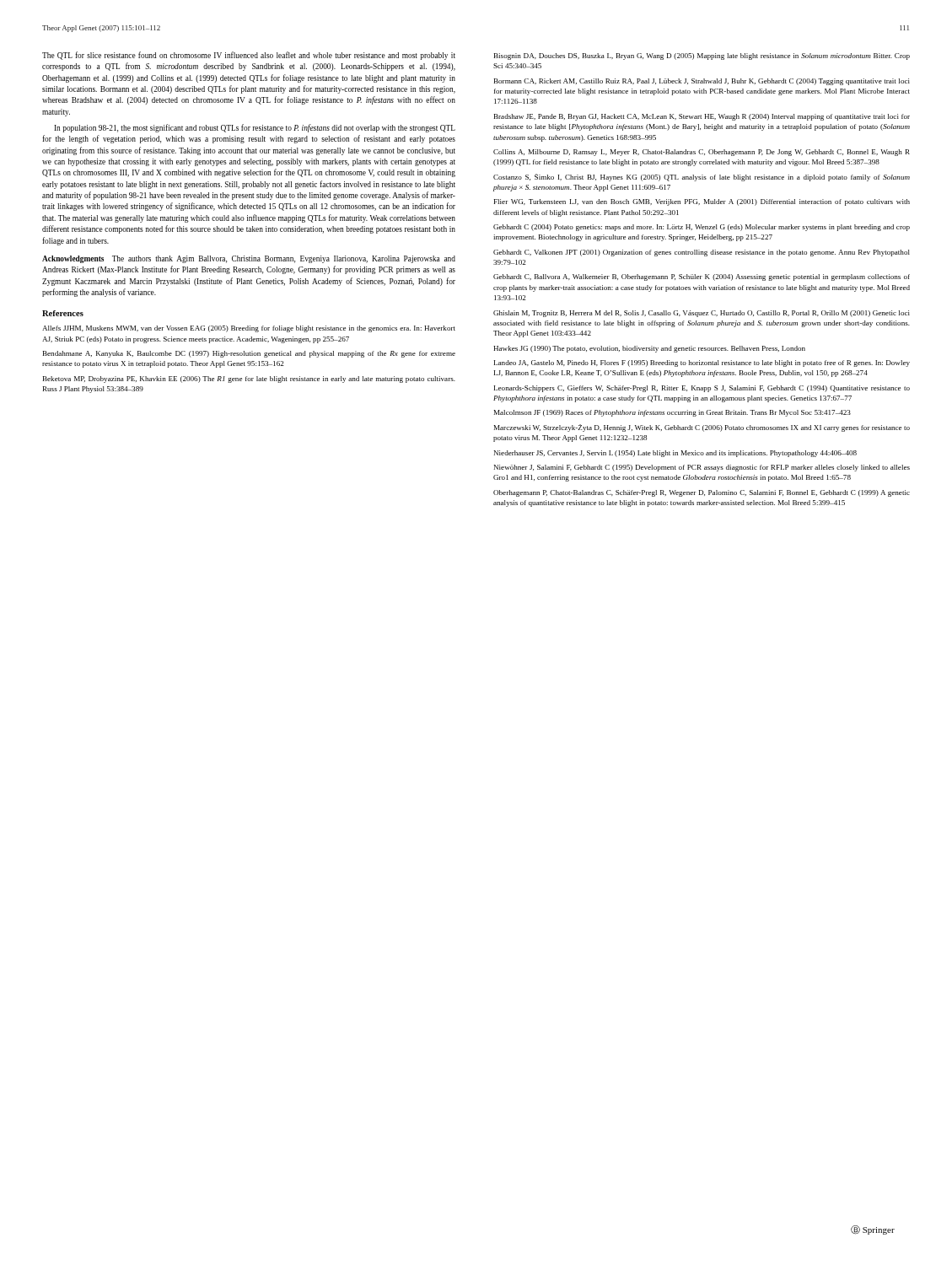Find the region starting "Niewöhner J, Salamini F, Gebhardt"

[702, 472]
